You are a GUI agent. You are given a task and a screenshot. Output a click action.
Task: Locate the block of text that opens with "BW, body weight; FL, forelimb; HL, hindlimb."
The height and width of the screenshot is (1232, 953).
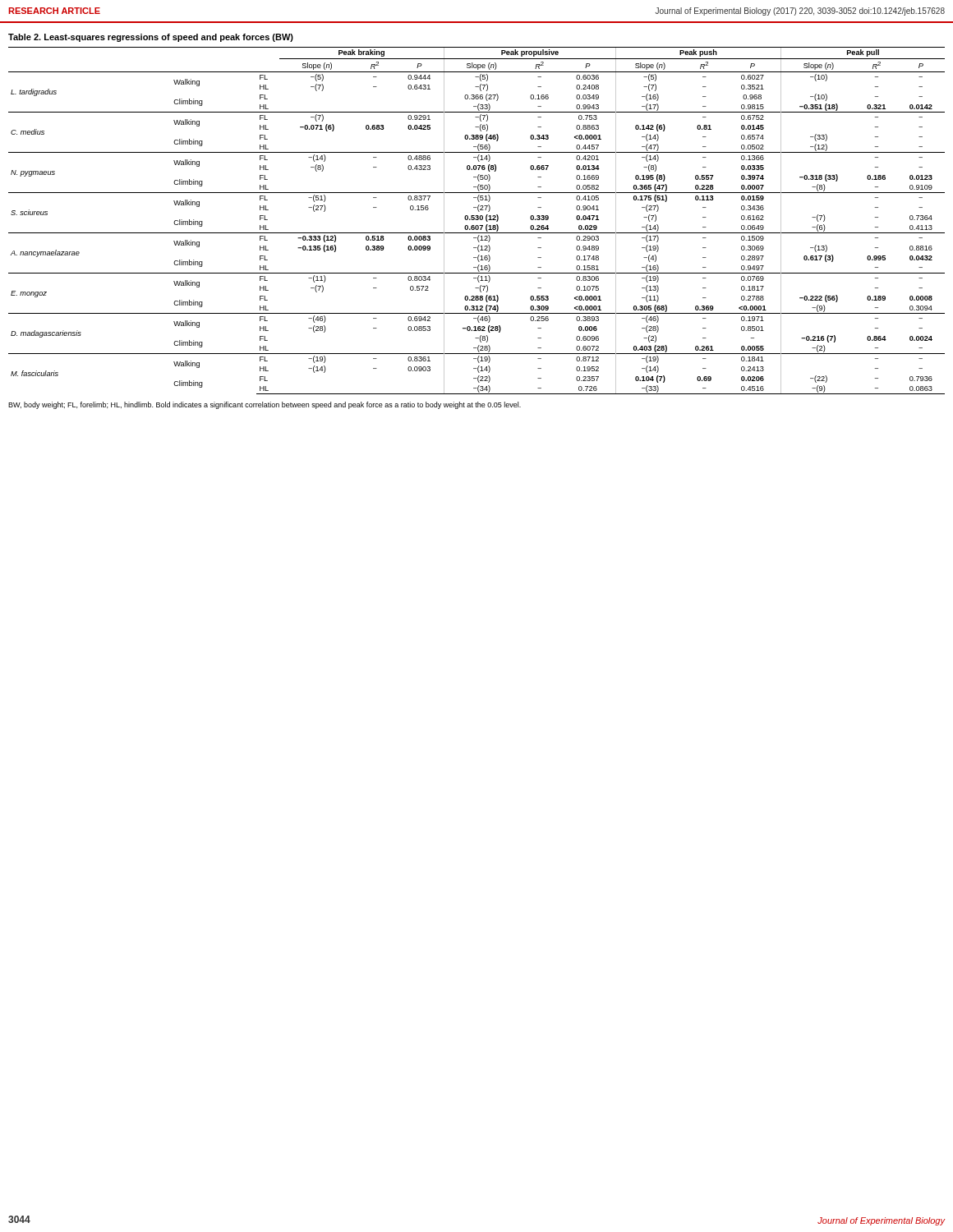coord(265,405)
